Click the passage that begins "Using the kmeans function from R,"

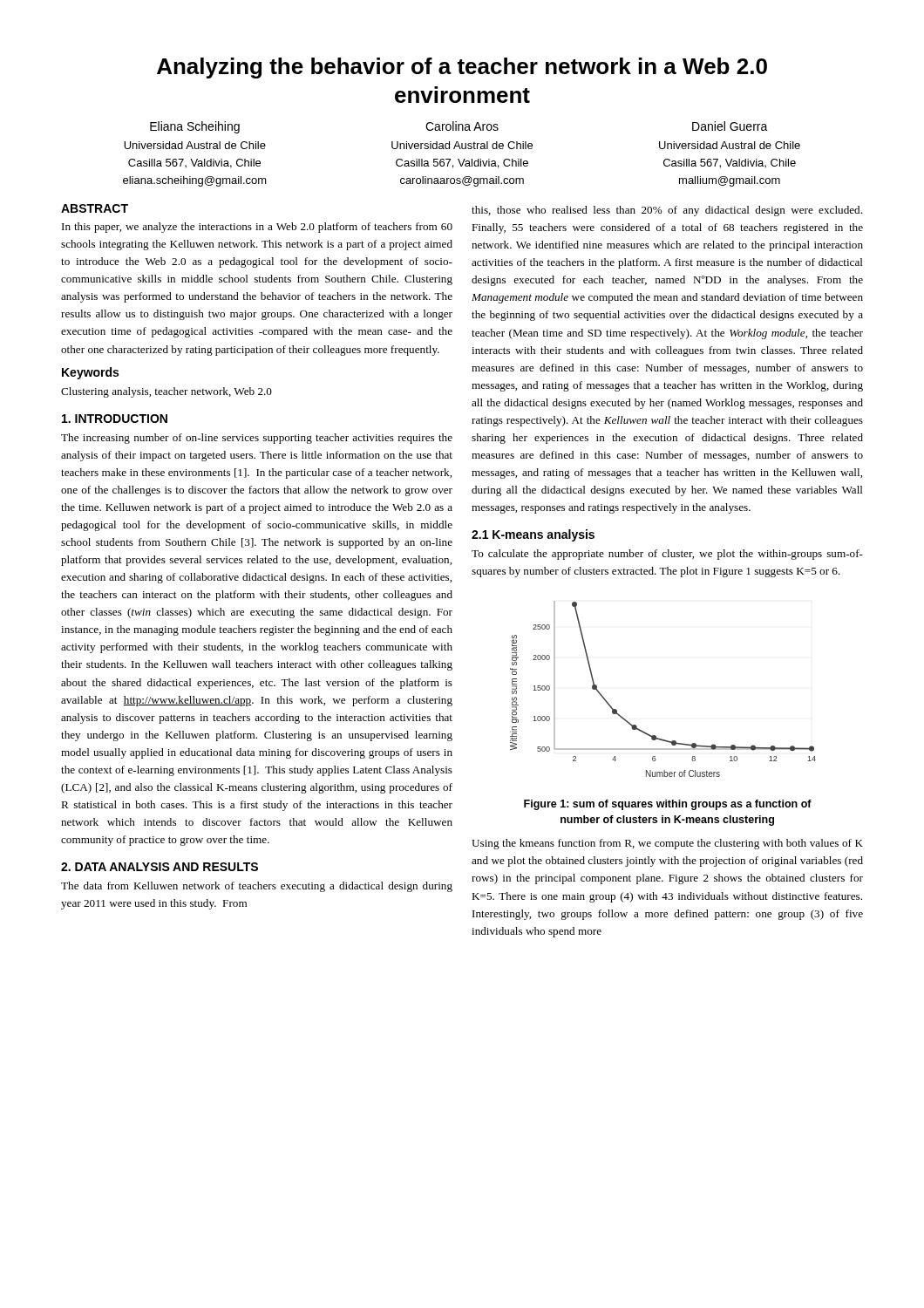pos(667,887)
